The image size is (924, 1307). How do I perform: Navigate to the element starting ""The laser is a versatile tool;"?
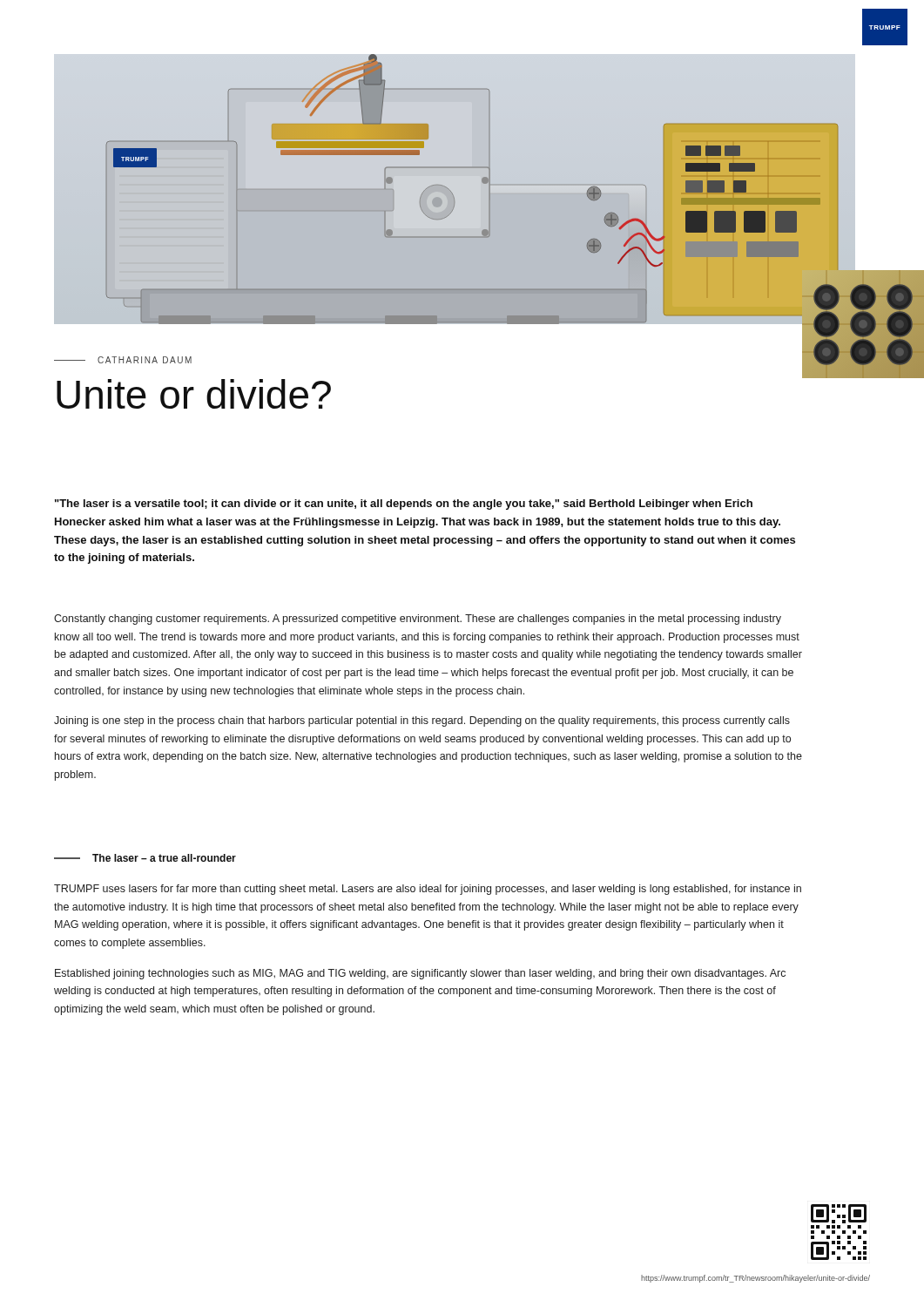(x=428, y=531)
